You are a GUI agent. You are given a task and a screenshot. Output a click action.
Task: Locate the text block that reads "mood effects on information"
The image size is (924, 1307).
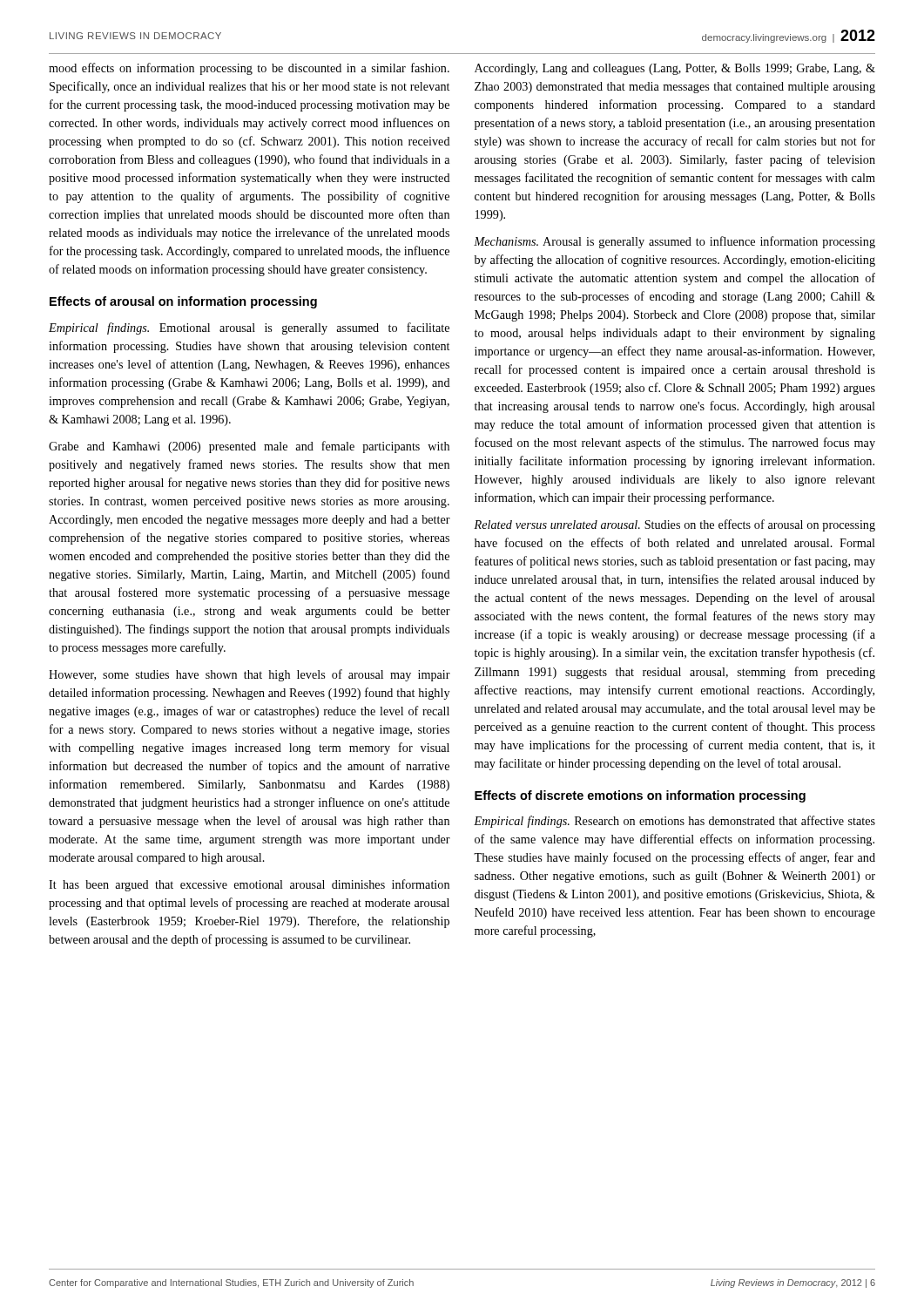coord(249,169)
